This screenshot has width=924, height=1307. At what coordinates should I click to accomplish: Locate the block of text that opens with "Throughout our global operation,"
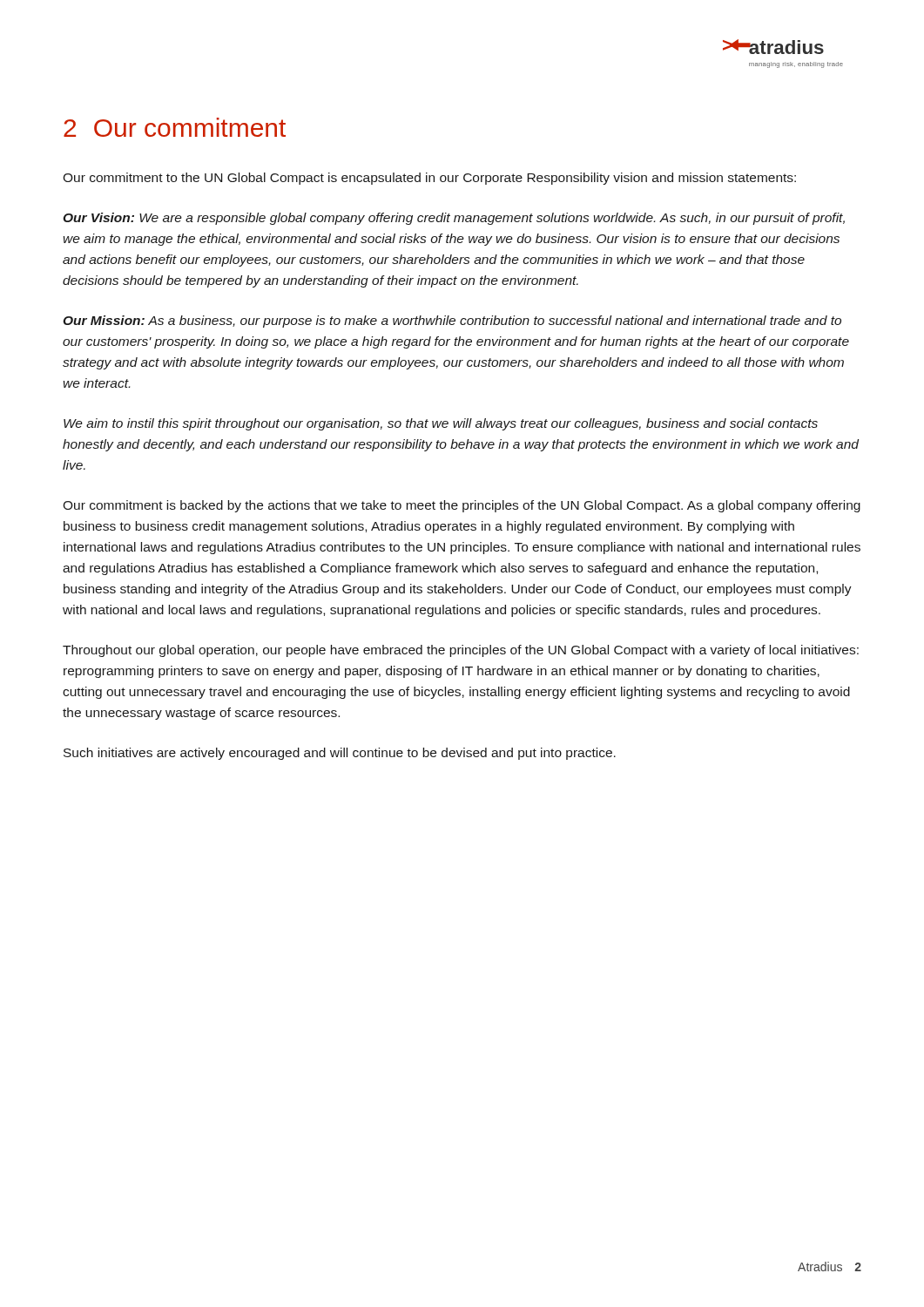coord(461,681)
